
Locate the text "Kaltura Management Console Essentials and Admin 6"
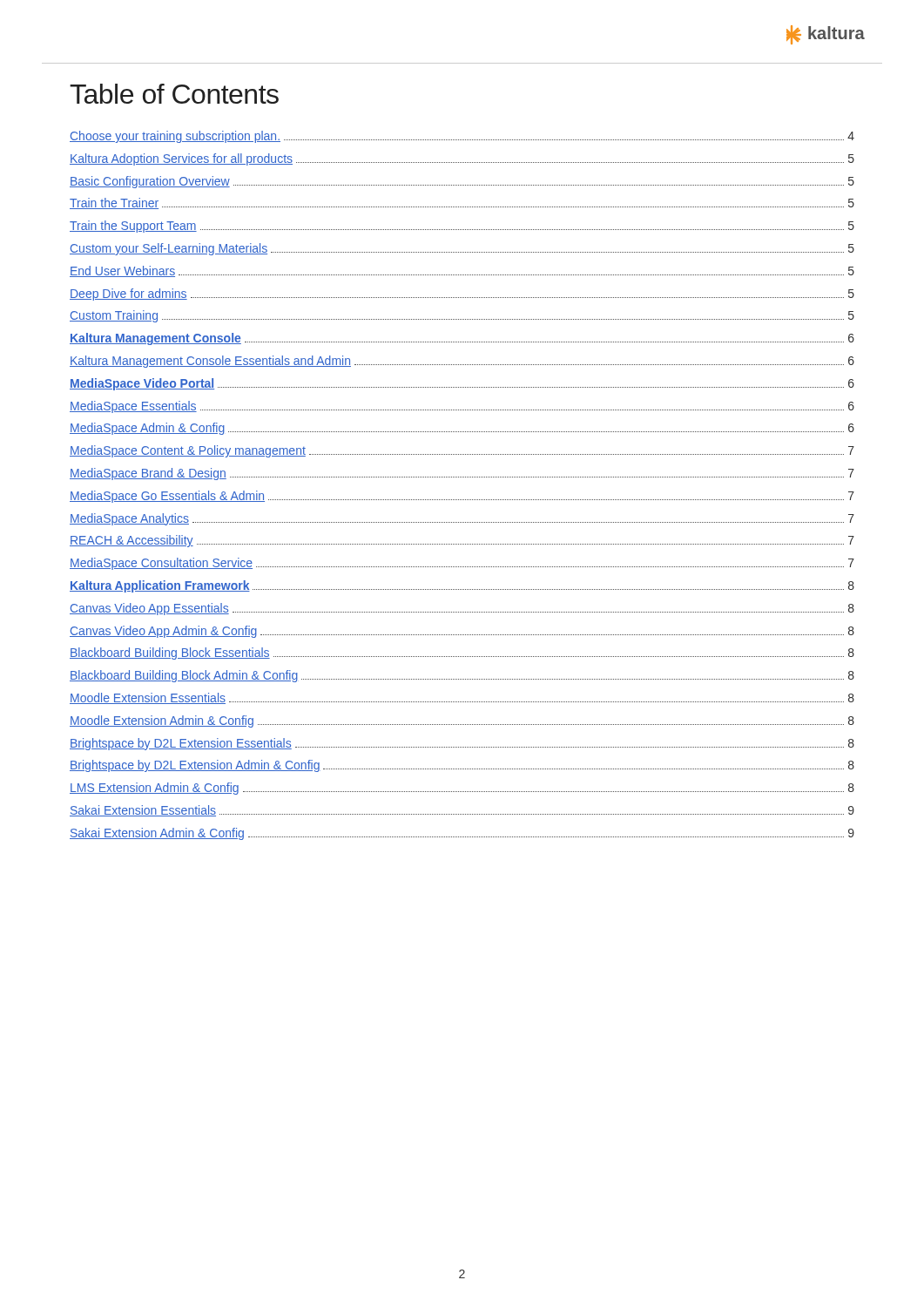(x=462, y=361)
